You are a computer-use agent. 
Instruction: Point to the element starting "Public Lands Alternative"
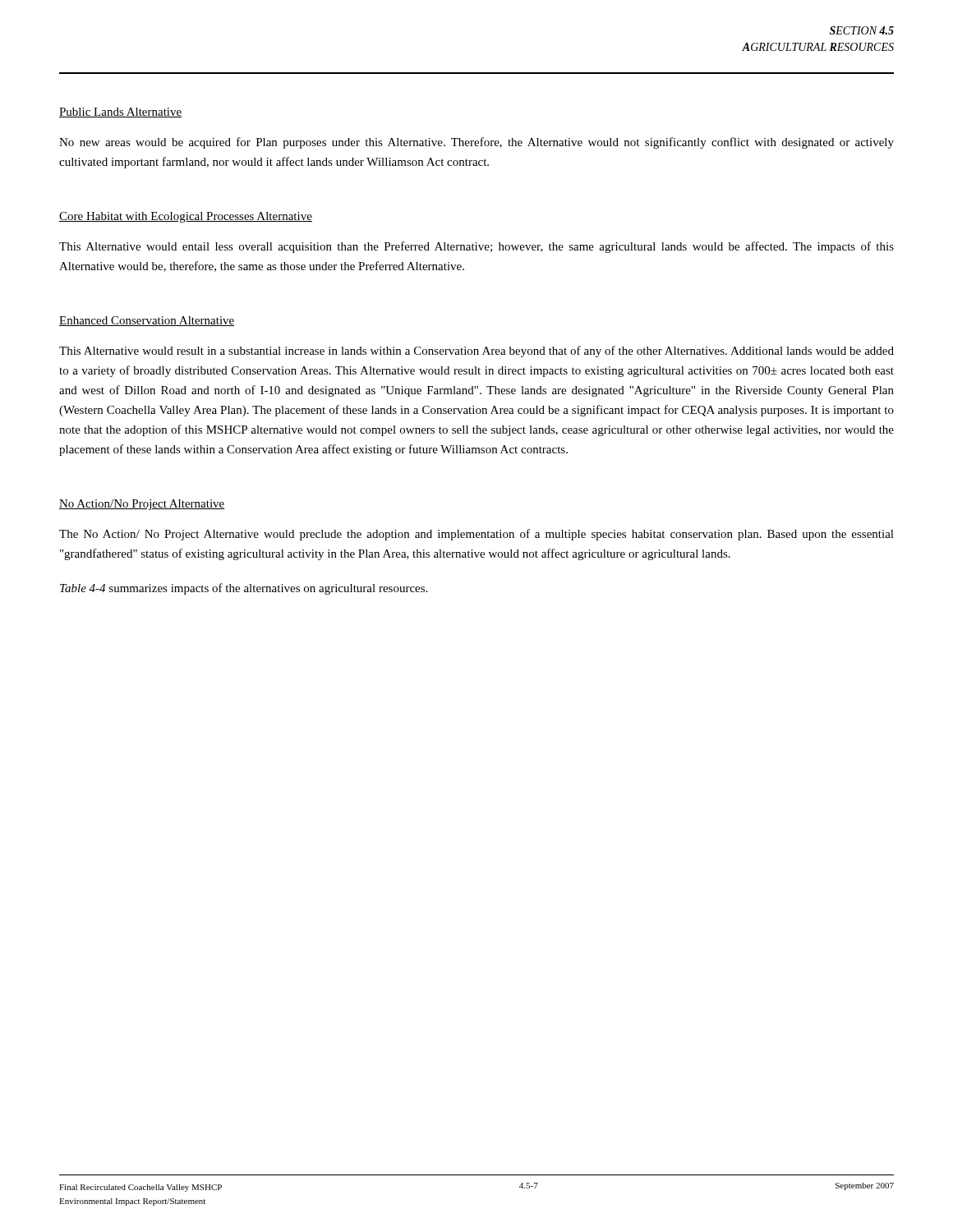click(120, 112)
